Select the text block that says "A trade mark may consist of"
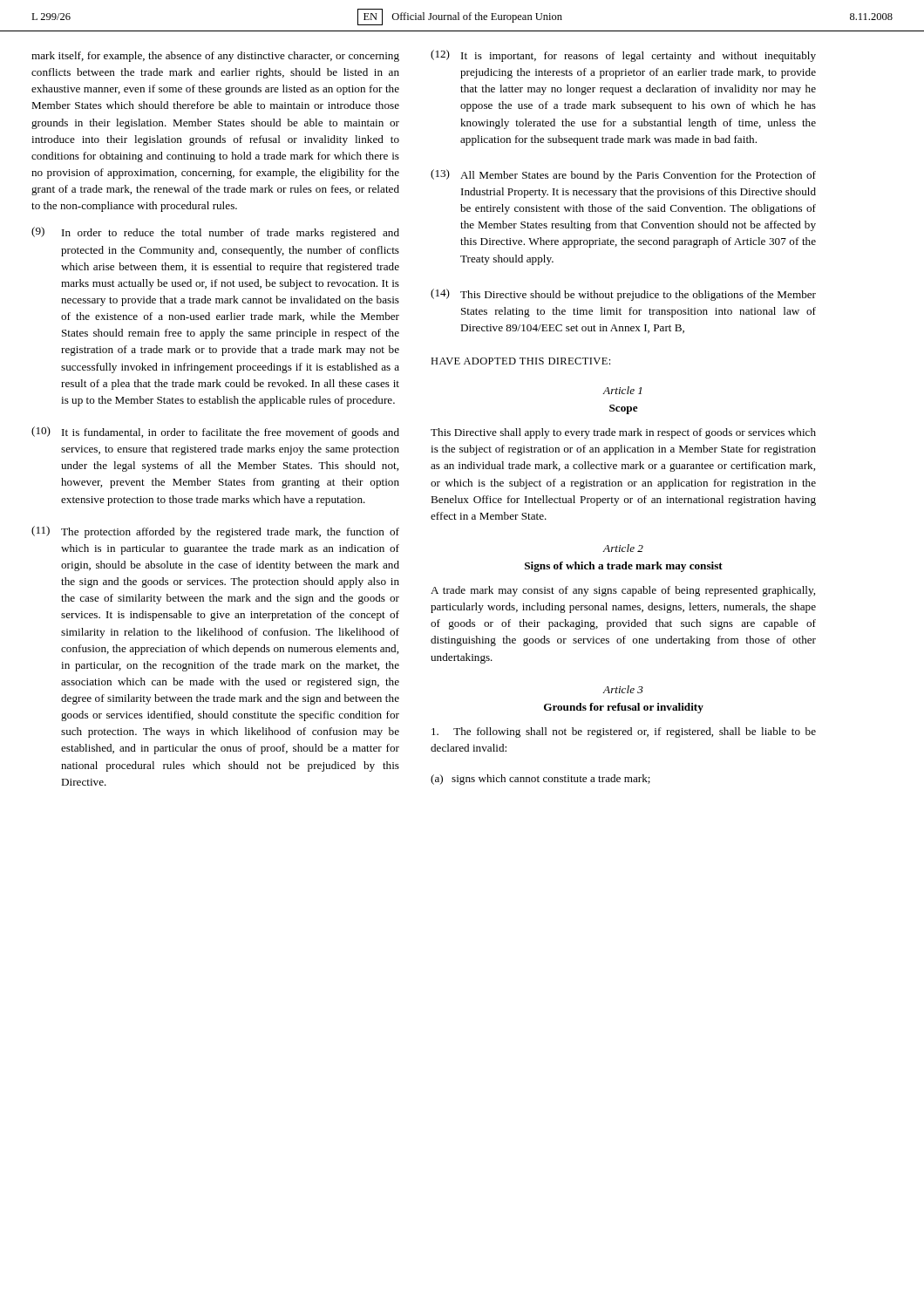The image size is (924, 1308). [623, 623]
